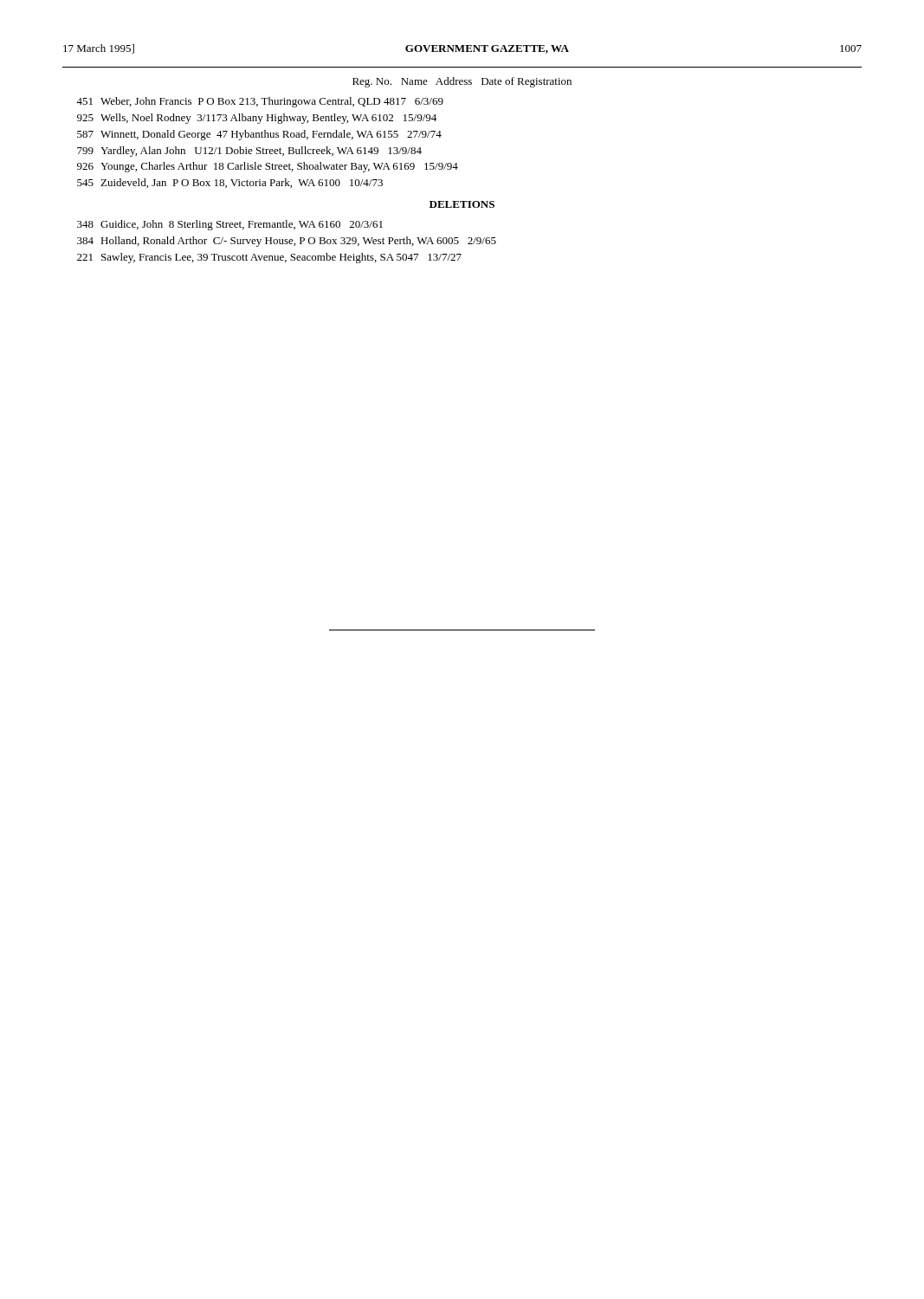Select the list item that reads "926 Younge, Charles Arthur 18"
The image size is (924, 1299).
[x=462, y=167]
